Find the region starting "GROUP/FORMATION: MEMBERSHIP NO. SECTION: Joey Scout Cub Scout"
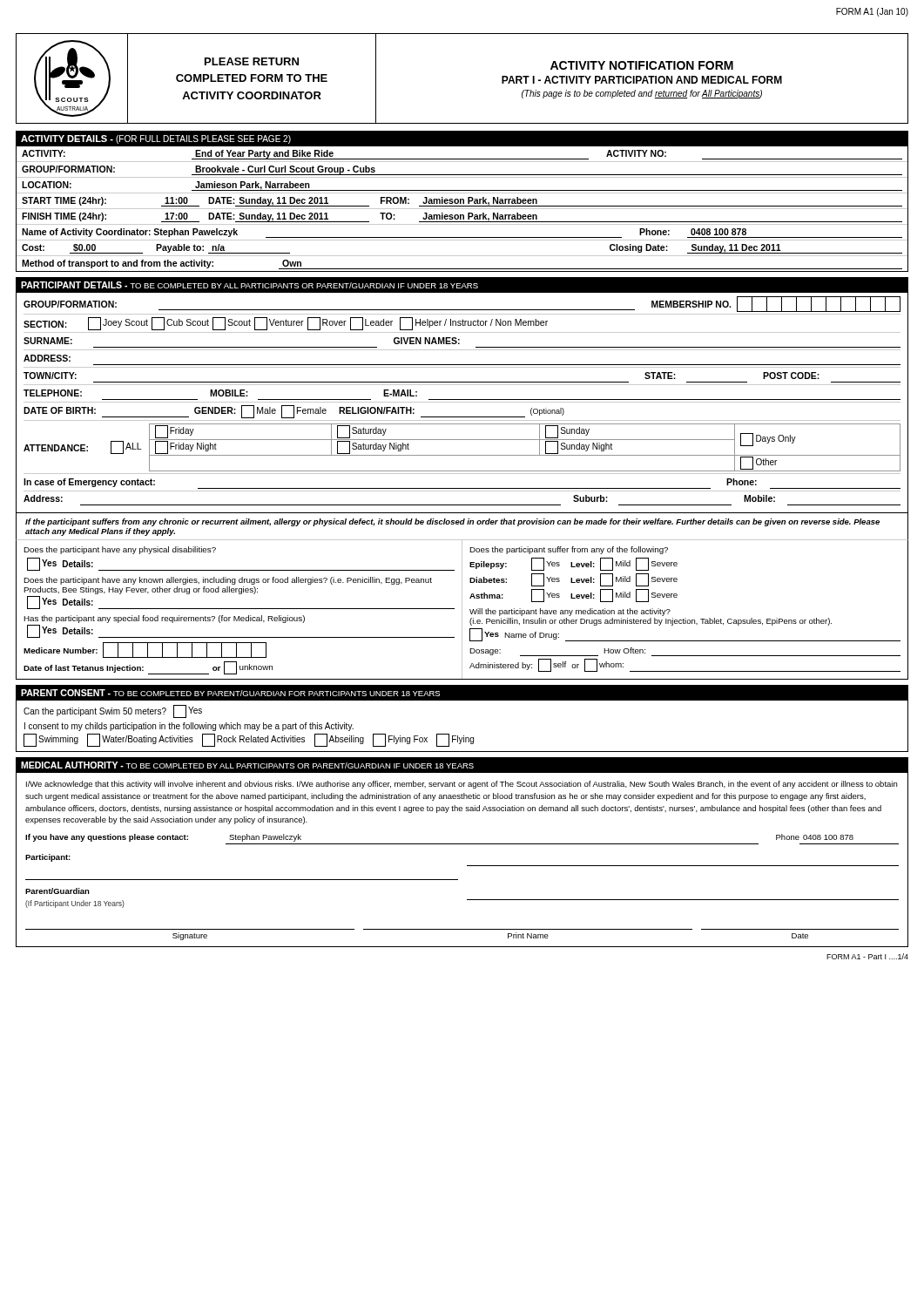 (462, 402)
